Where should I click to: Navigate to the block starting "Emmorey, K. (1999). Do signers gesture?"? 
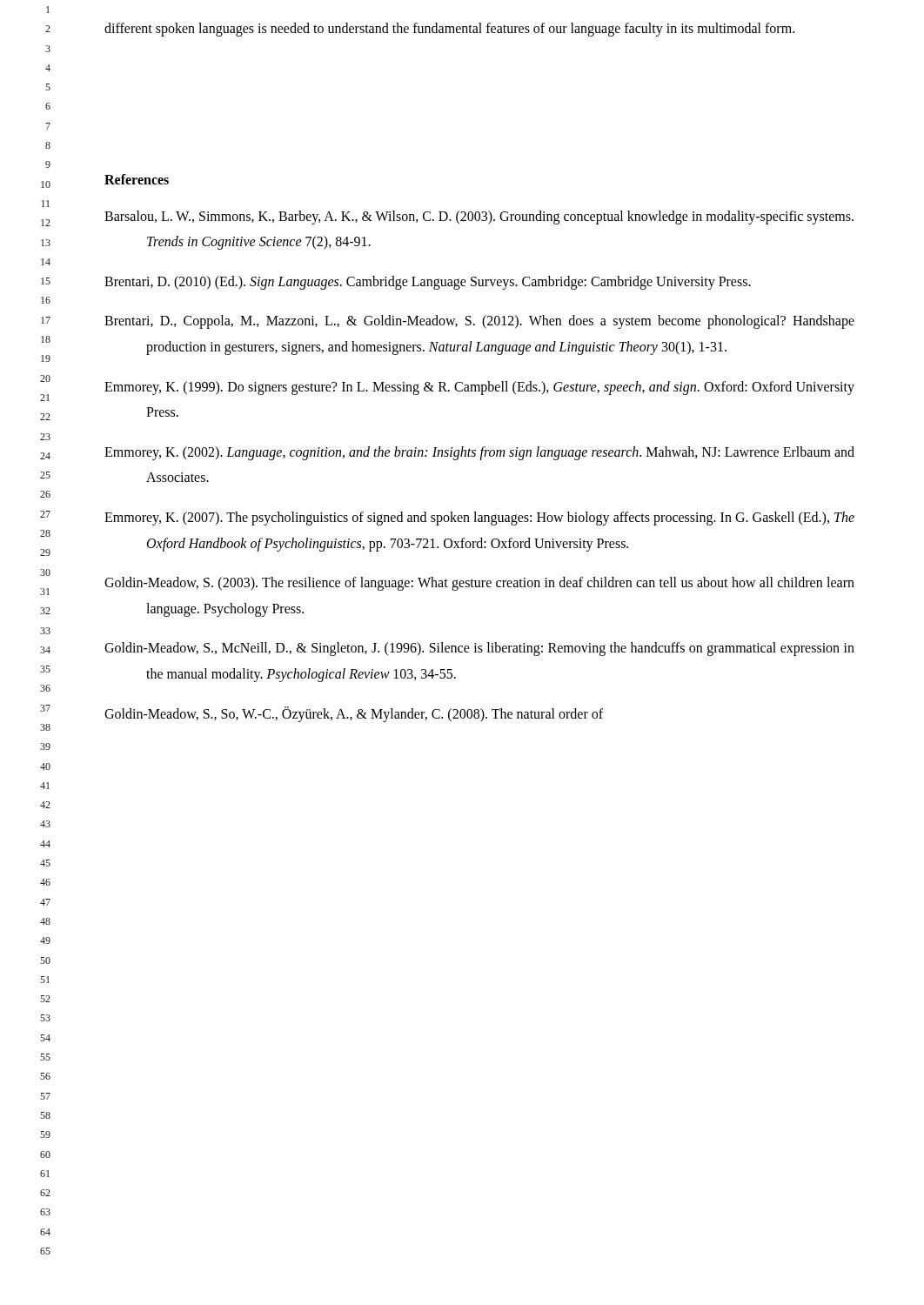click(x=479, y=399)
